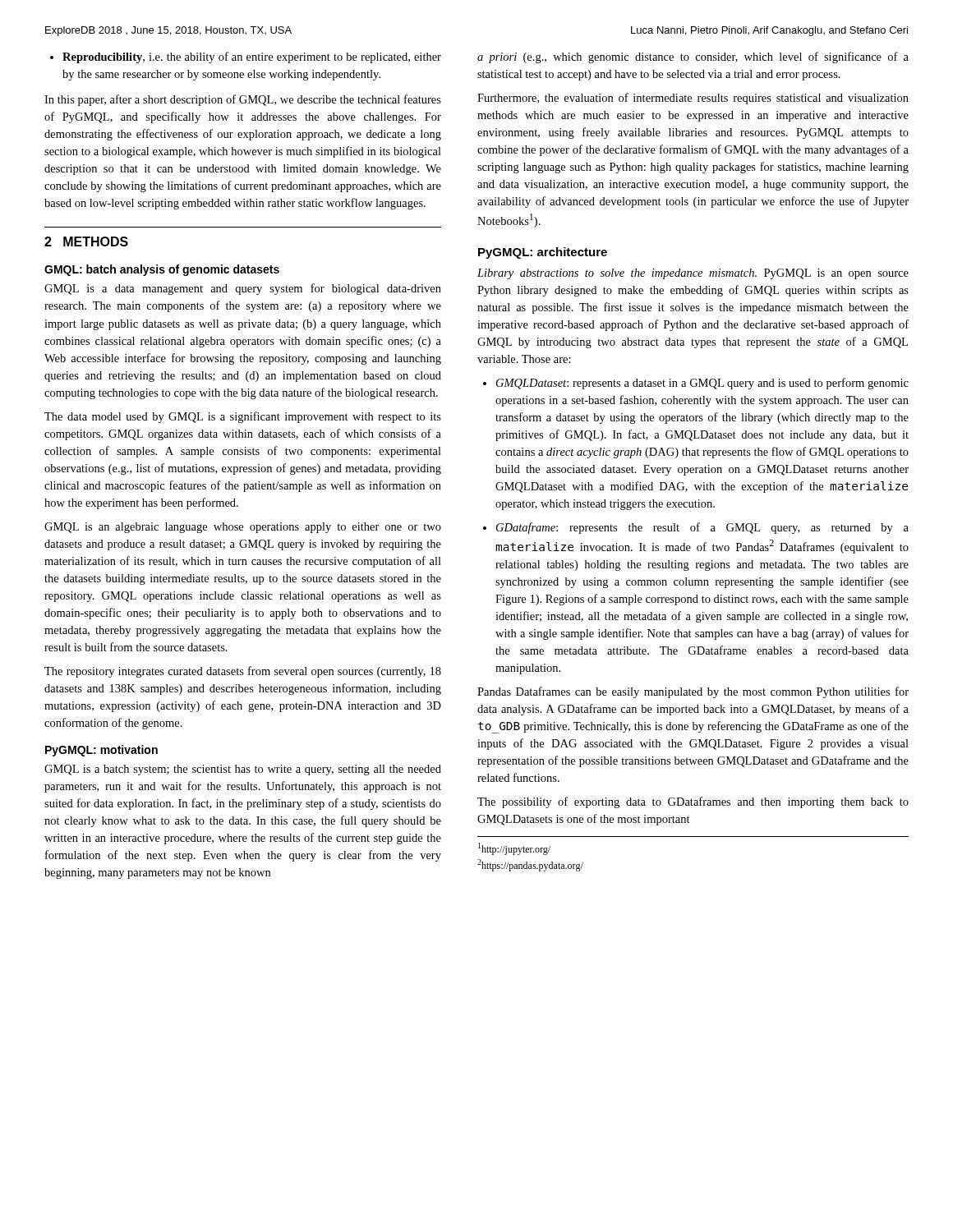Locate the section header that says "PyGMQL: motivation"
The height and width of the screenshot is (1232, 953).
(x=101, y=750)
